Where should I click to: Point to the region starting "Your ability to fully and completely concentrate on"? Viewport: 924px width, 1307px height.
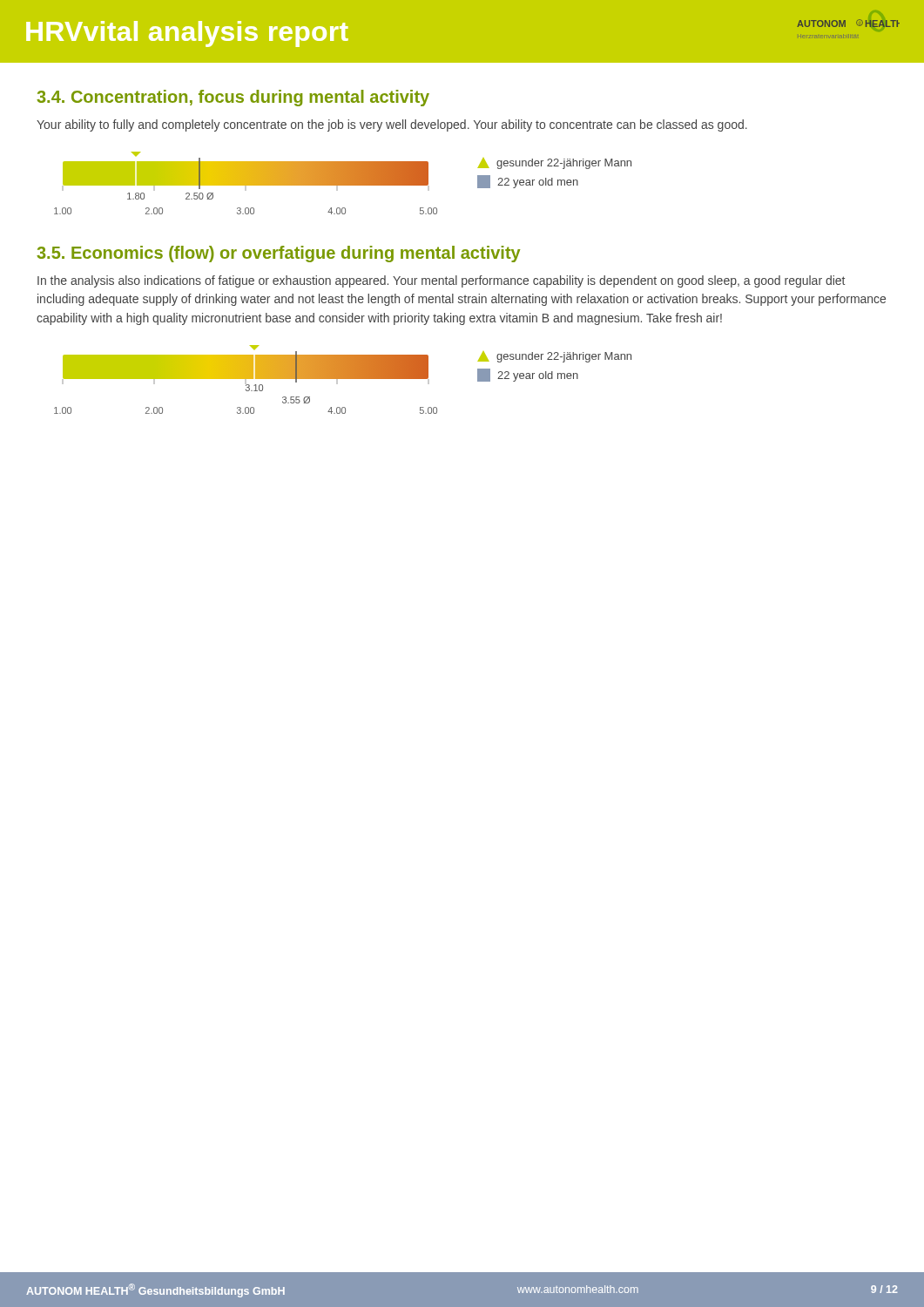392,125
